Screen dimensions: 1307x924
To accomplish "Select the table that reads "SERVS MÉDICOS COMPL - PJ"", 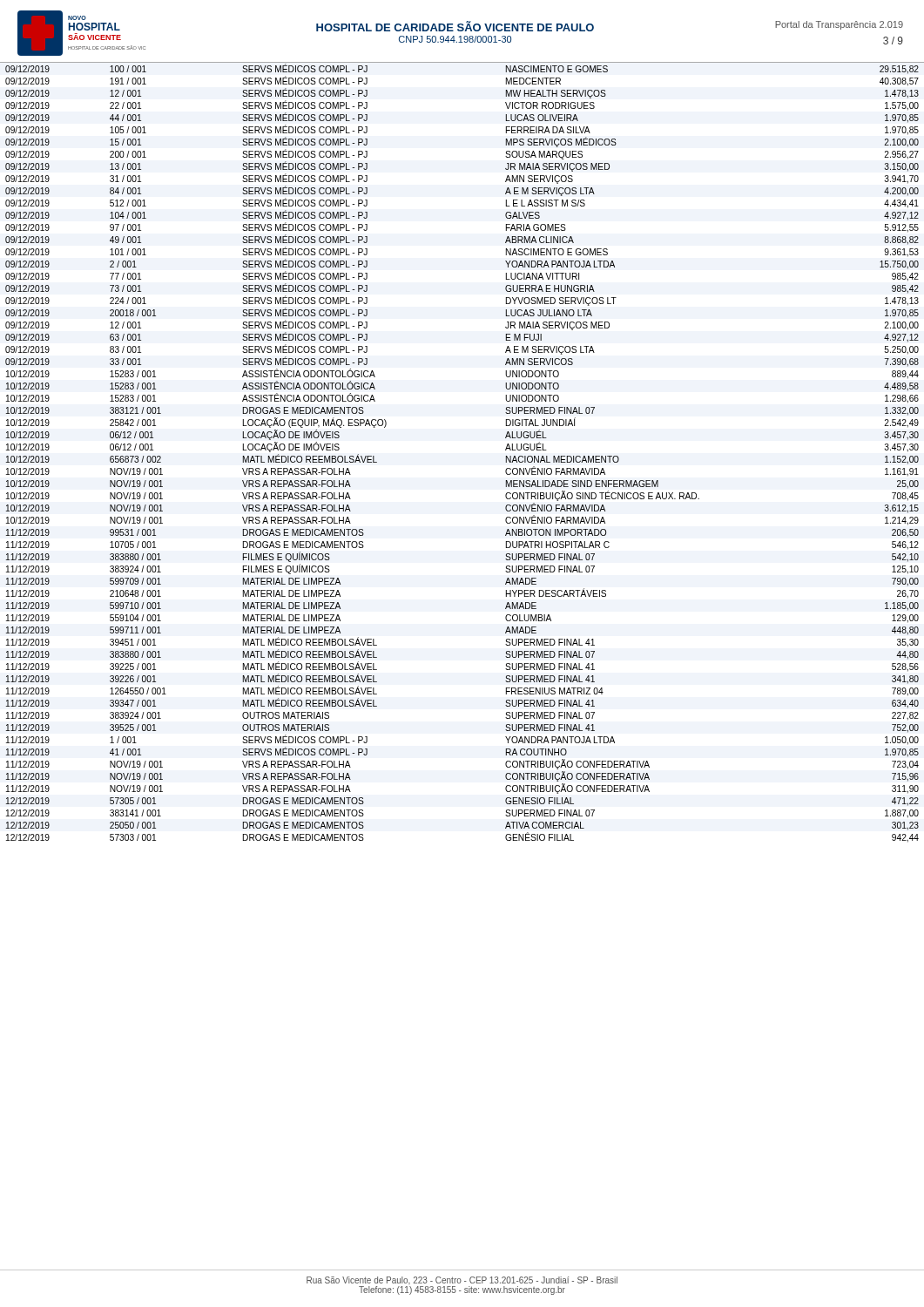I will pyautogui.click(x=462, y=479).
